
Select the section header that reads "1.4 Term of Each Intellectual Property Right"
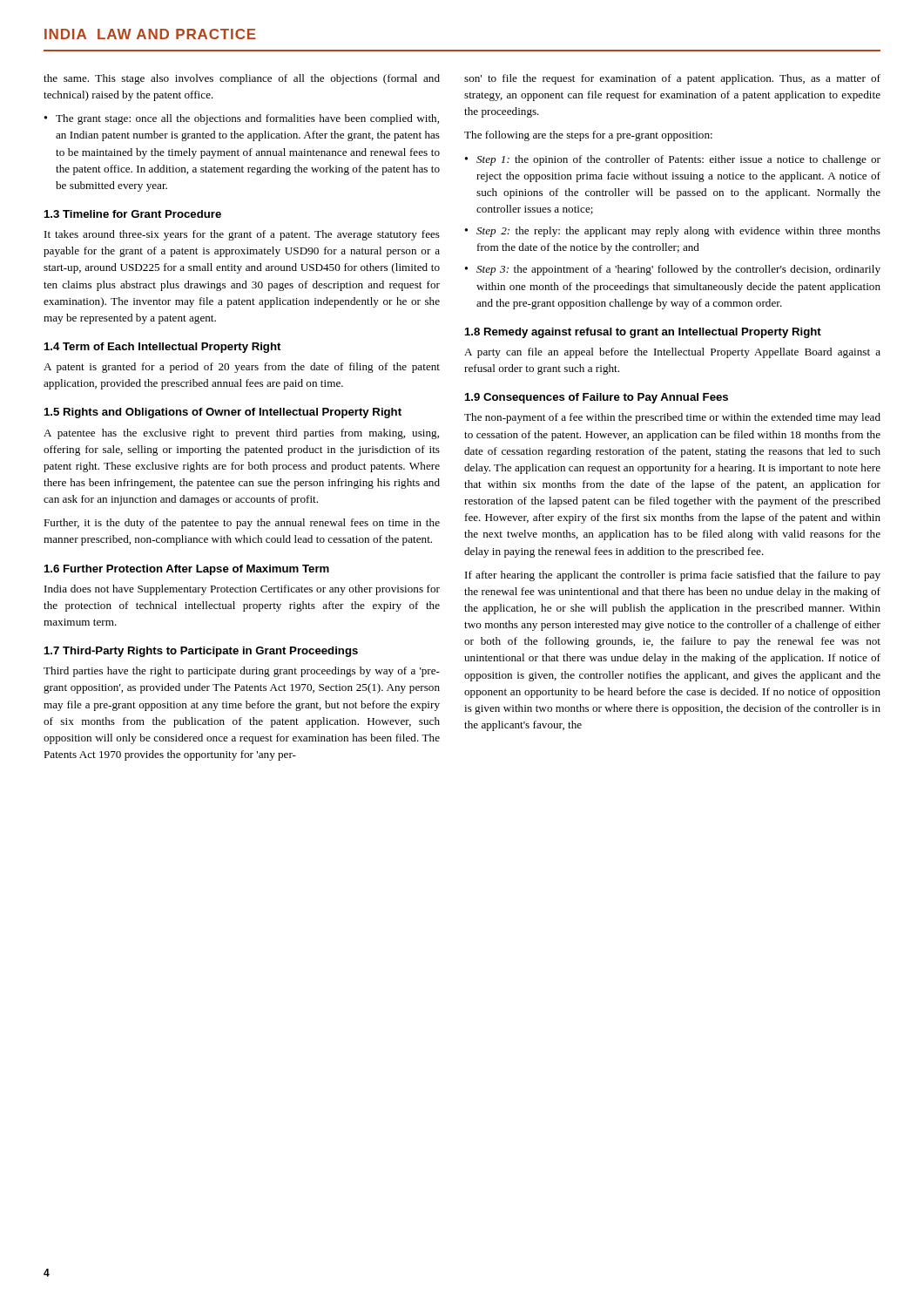[x=162, y=346]
